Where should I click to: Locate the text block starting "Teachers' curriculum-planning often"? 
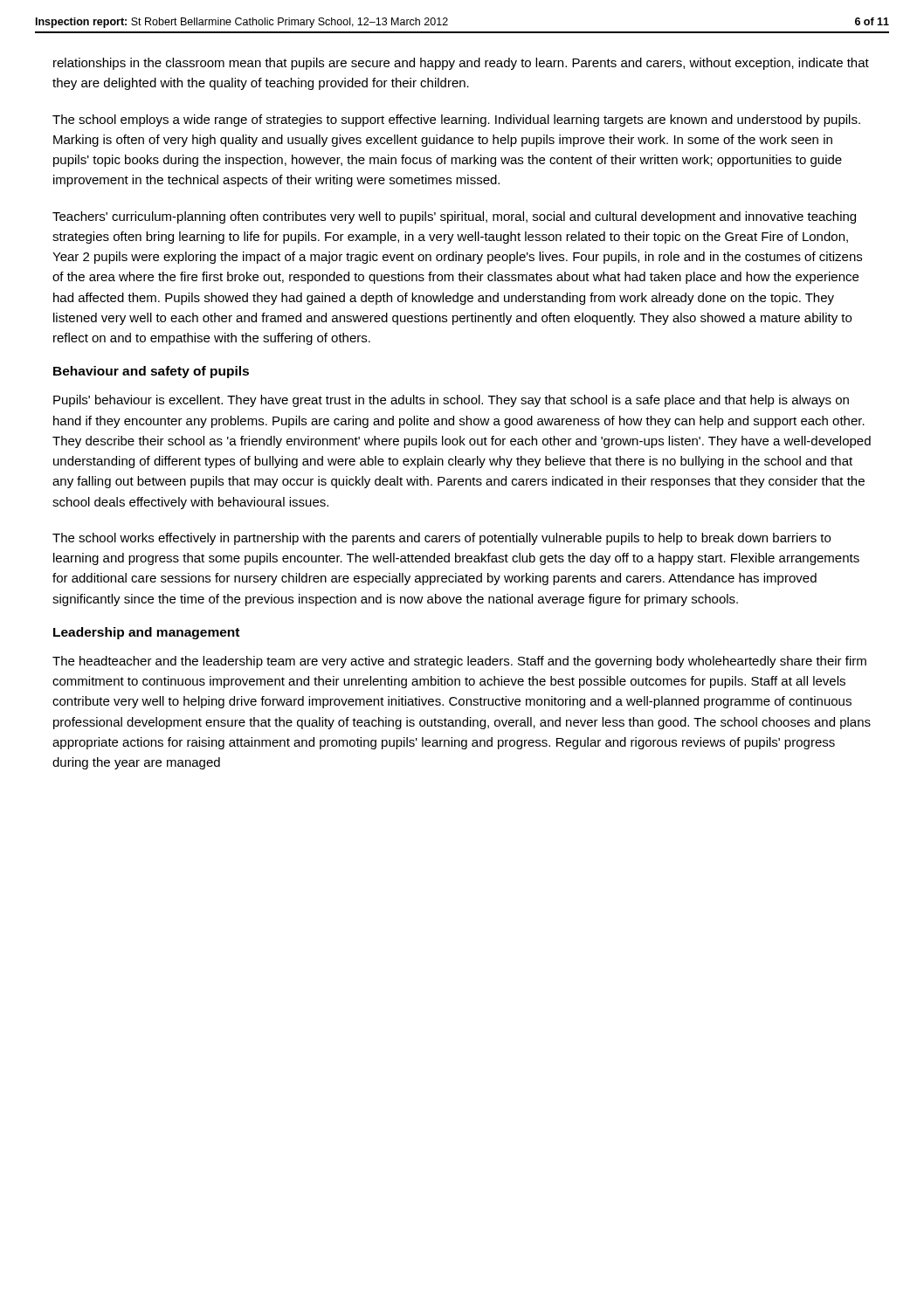click(x=458, y=277)
